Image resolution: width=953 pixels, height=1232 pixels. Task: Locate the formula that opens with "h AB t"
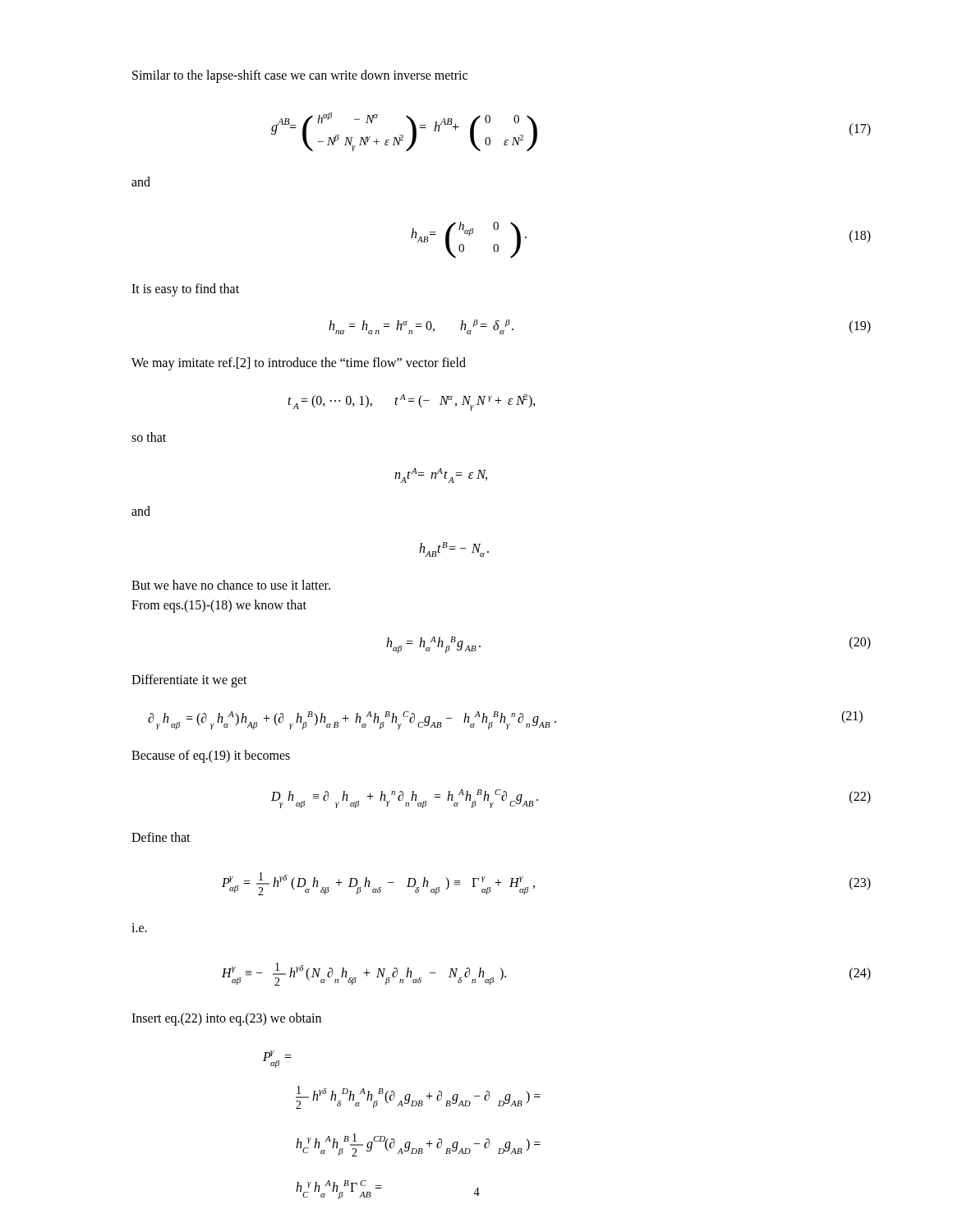[x=454, y=549]
